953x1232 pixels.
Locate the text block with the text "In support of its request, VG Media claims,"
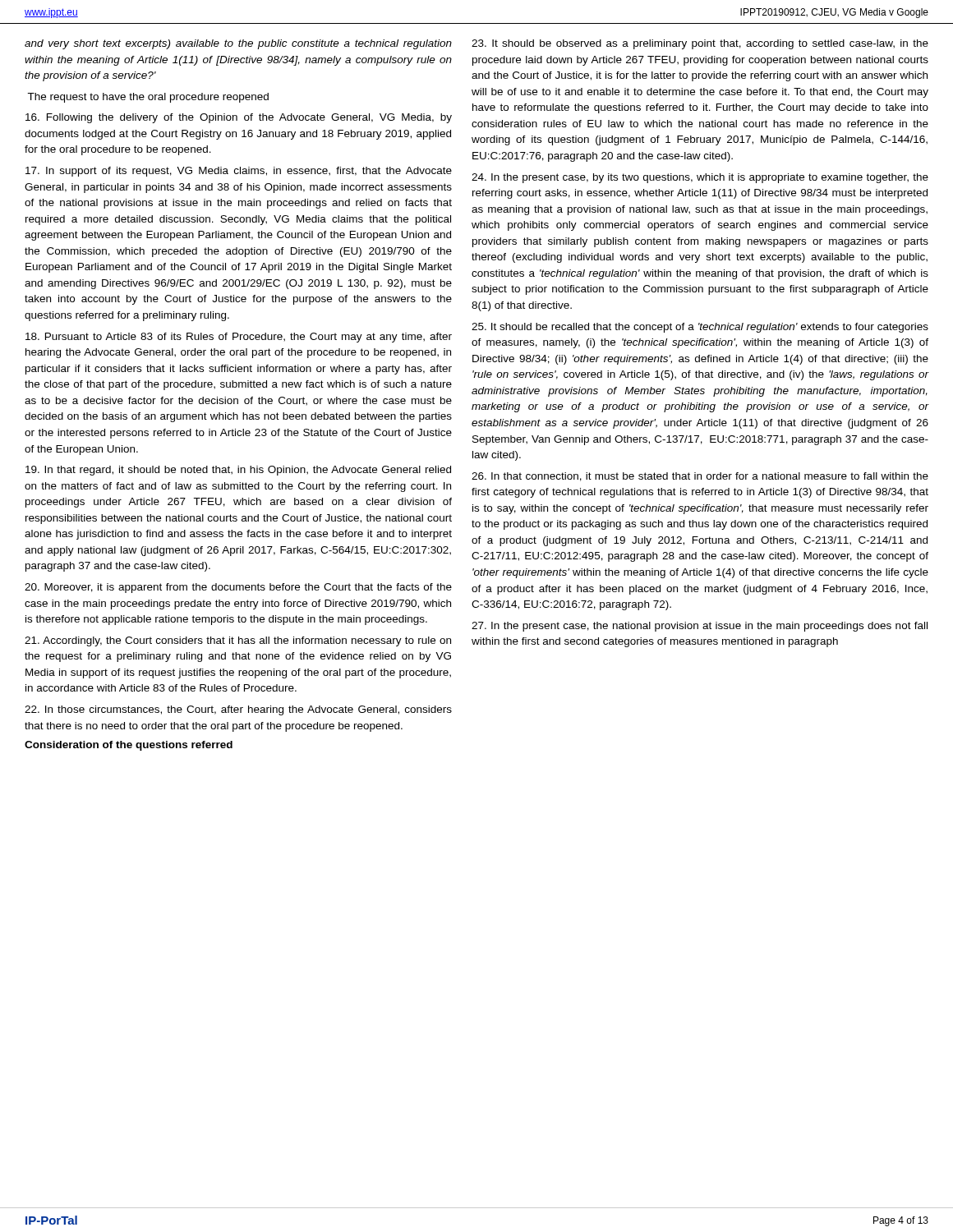(x=238, y=243)
